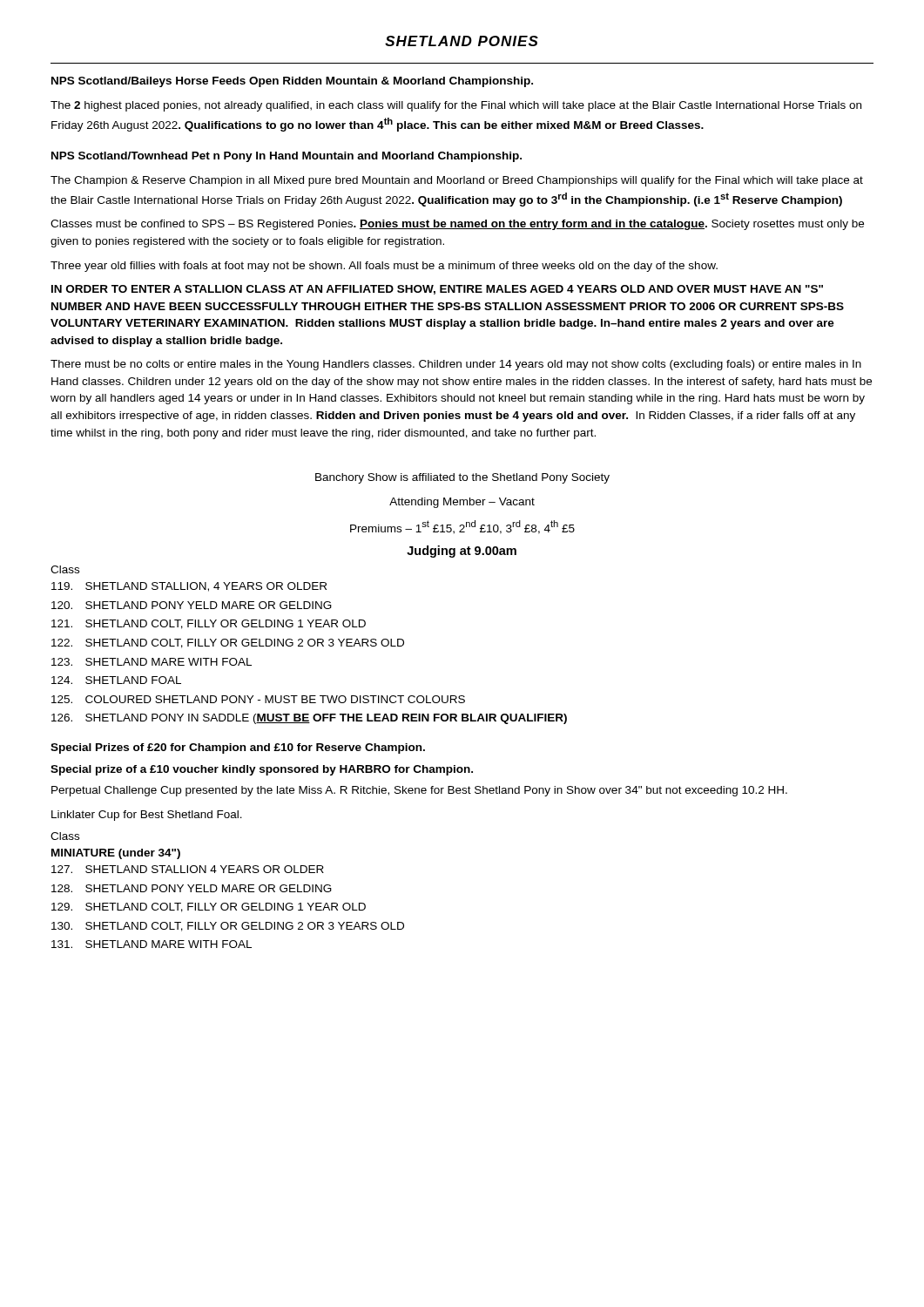Select the list item that says "119. SHETLAND STALLION,"
Image resolution: width=924 pixels, height=1307 pixels.
point(189,586)
